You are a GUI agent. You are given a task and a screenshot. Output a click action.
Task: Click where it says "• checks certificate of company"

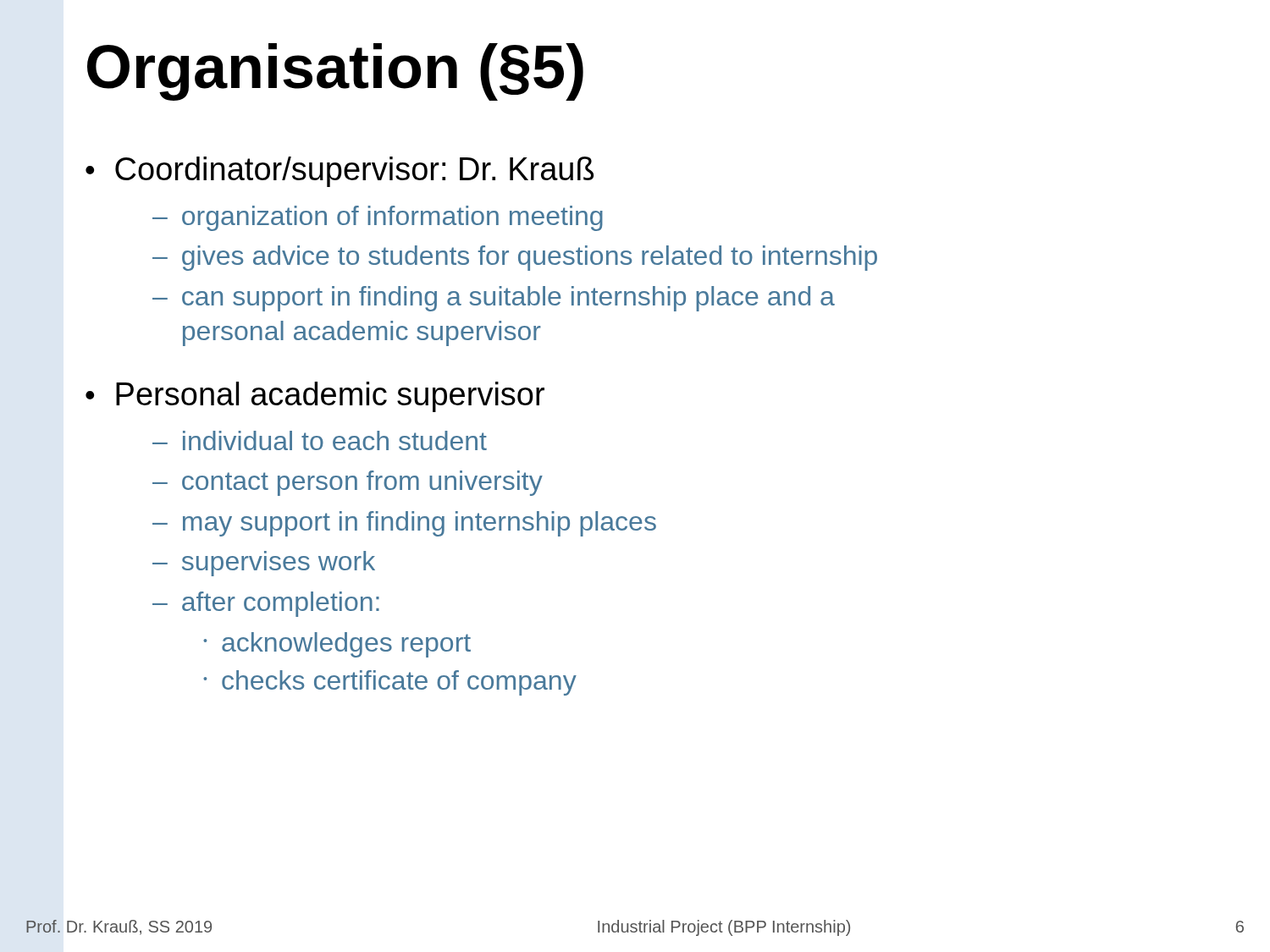pyautogui.click(x=390, y=681)
